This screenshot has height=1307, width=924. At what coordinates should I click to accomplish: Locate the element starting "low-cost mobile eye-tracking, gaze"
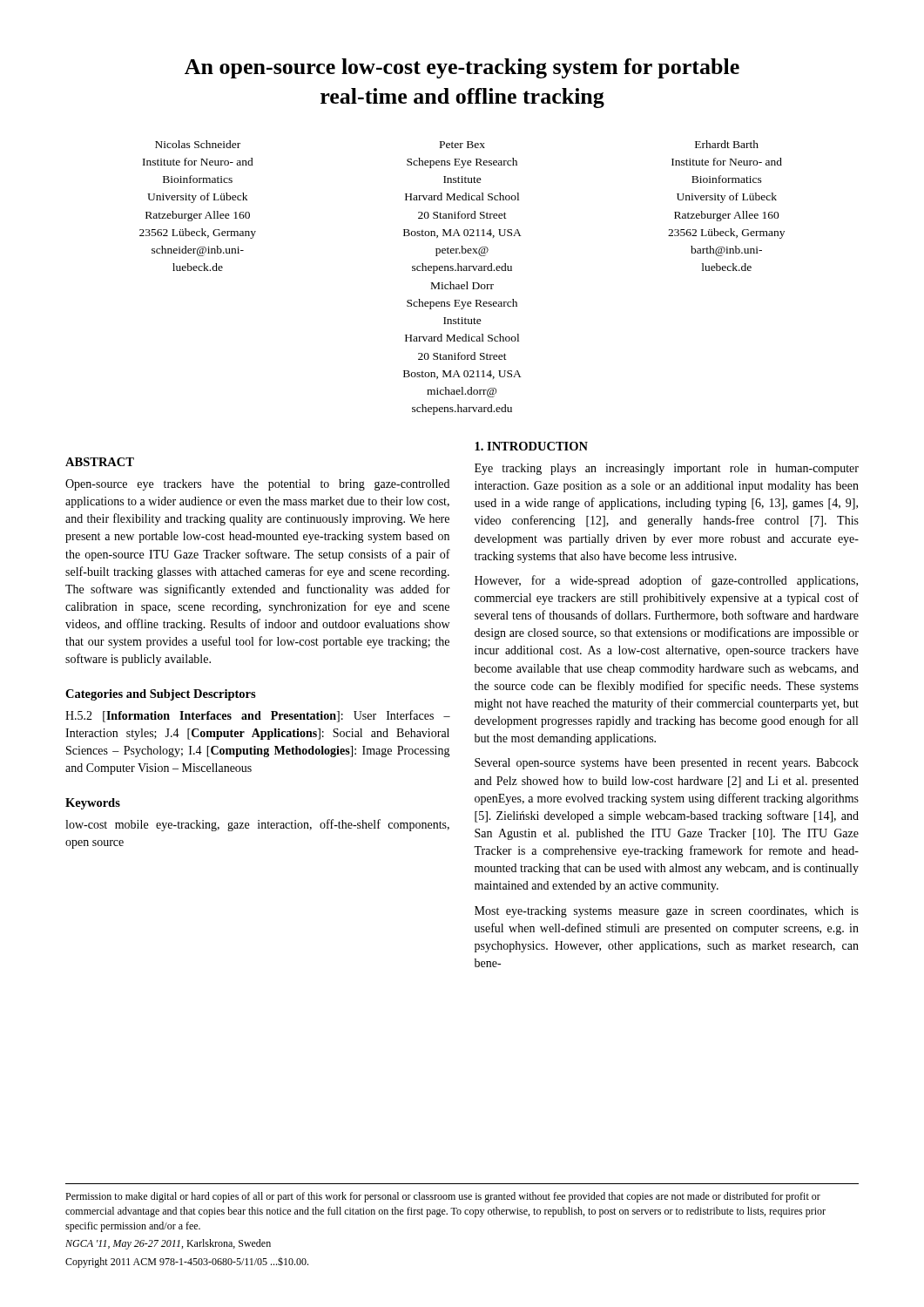pos(258,834)
